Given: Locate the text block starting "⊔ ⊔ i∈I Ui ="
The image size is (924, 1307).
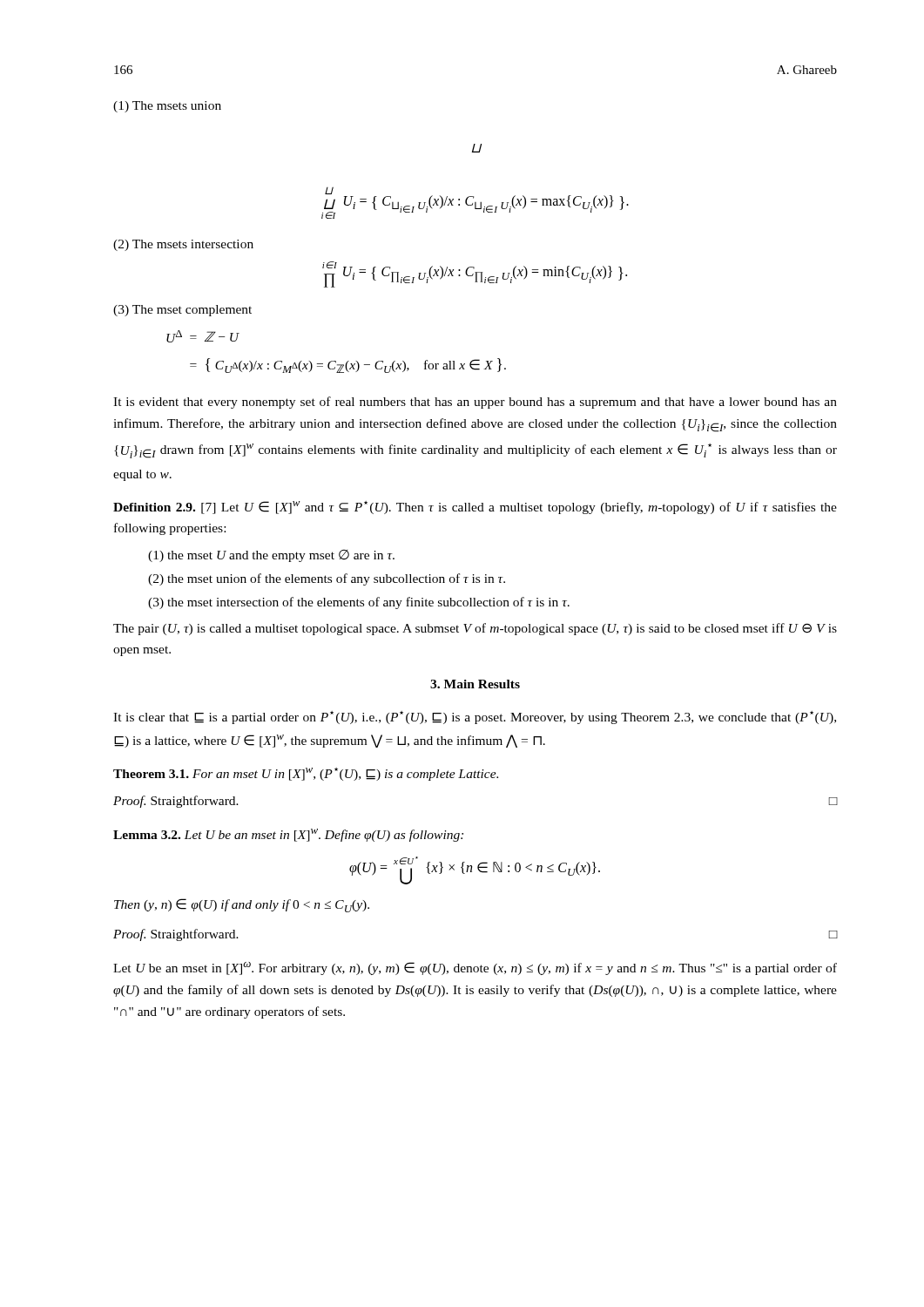Looking at the screenshot, I should [475, 203].
